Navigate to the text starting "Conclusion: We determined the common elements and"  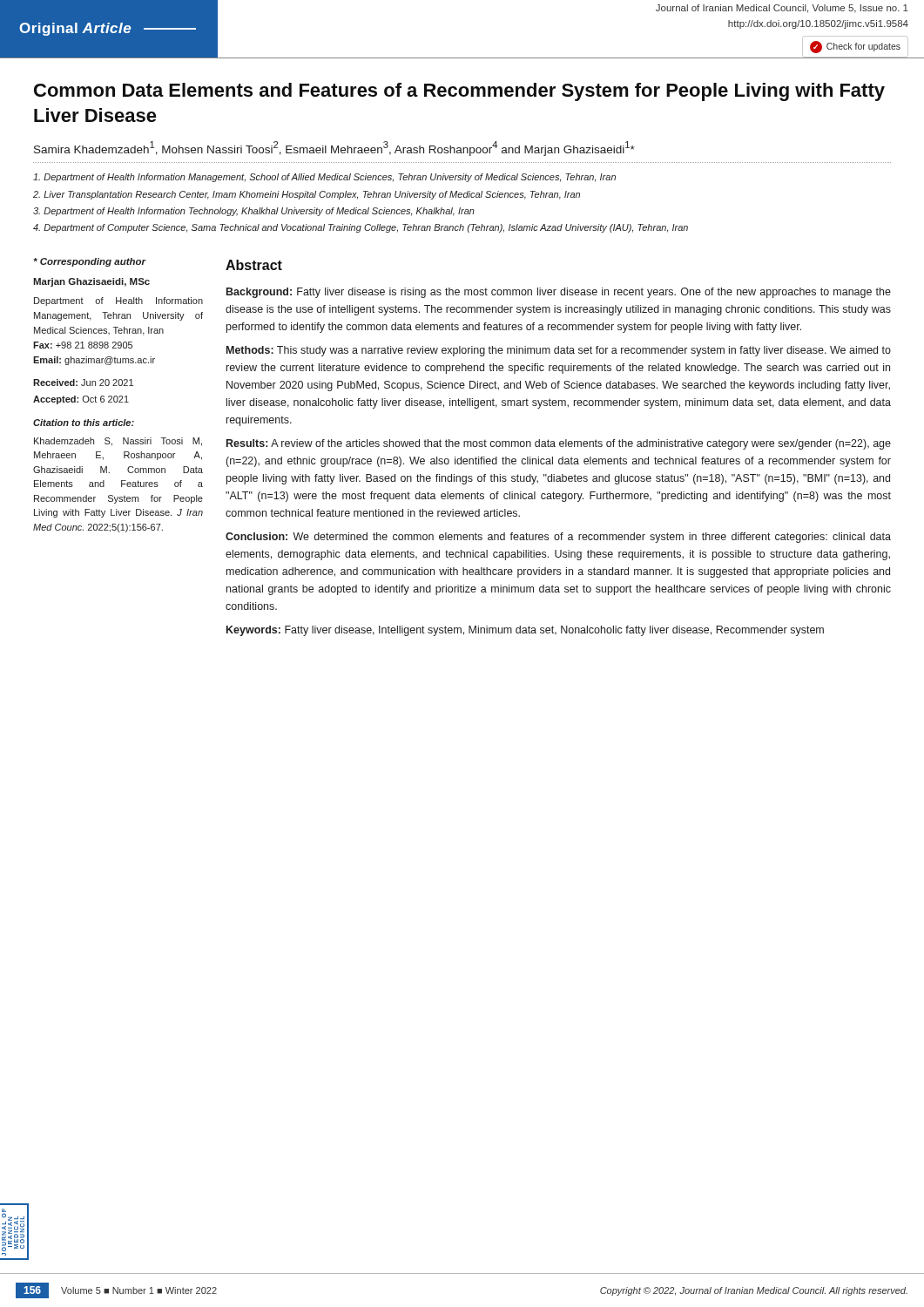[558, 572]
